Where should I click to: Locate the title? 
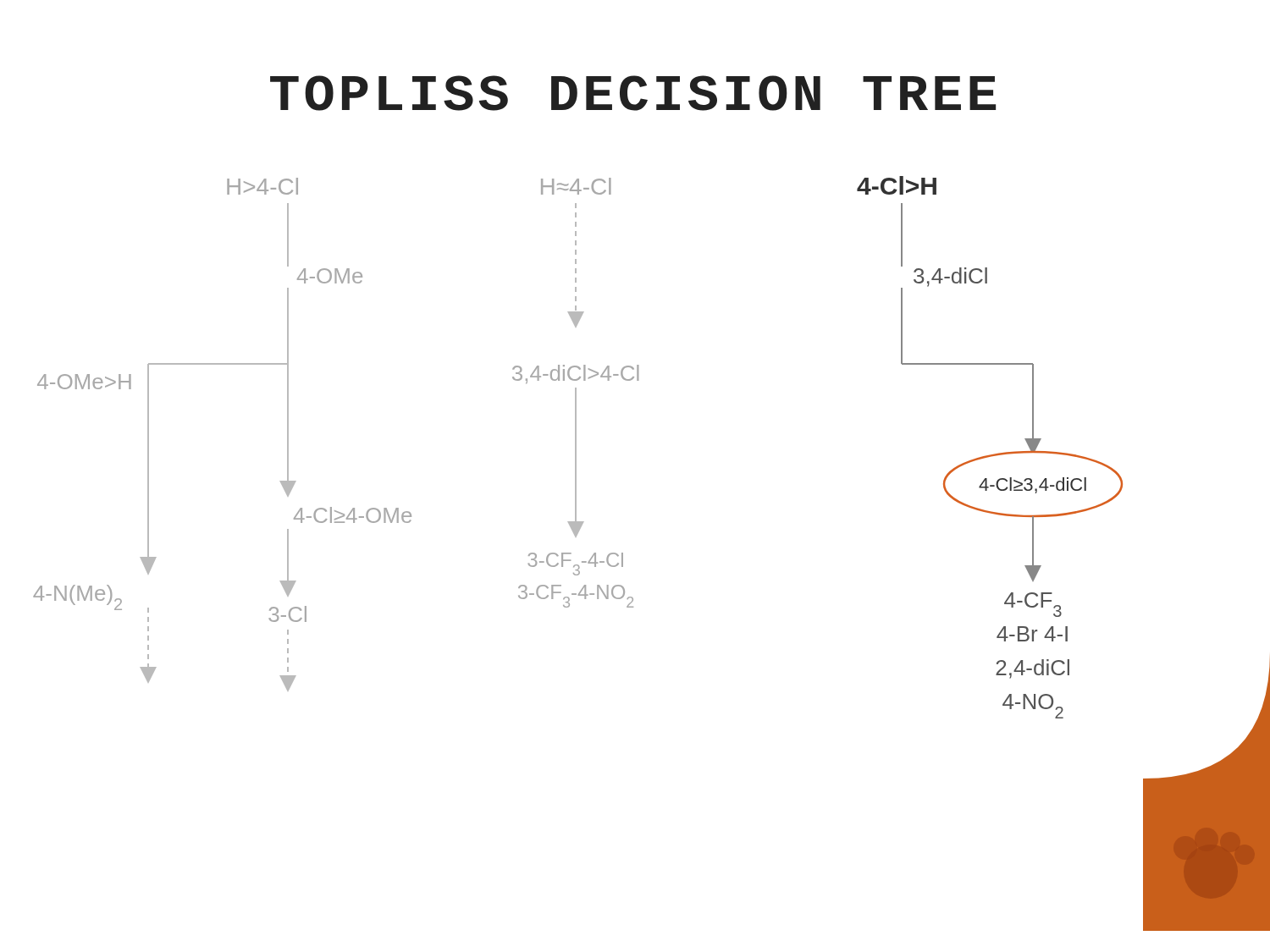[x=635, y=76]
